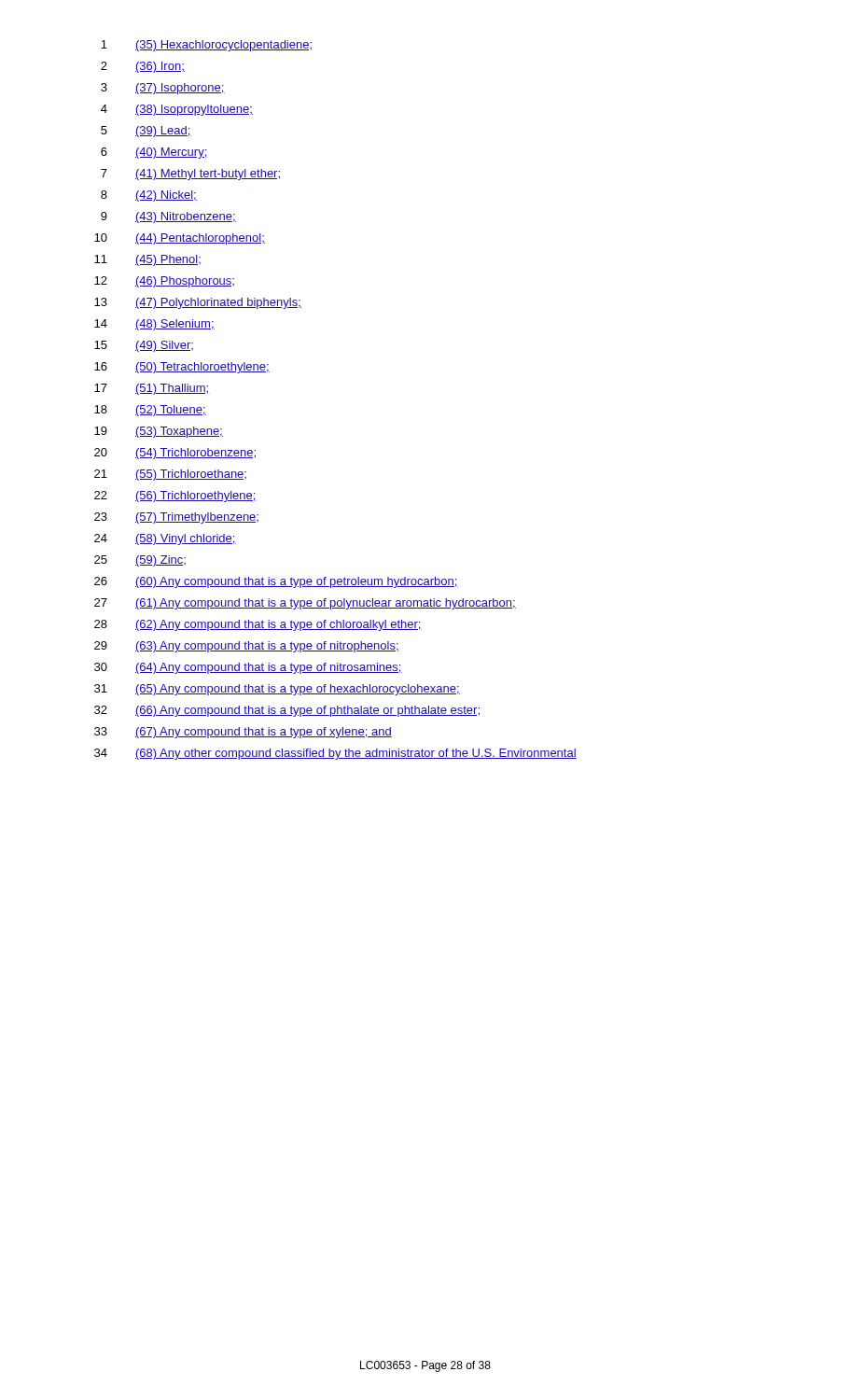The height and width of the screenshot is (1400, 850).
Task: Point to the block starting "4 (38) Isopropyltoluene;"
Action: click(x=154, y=109)
